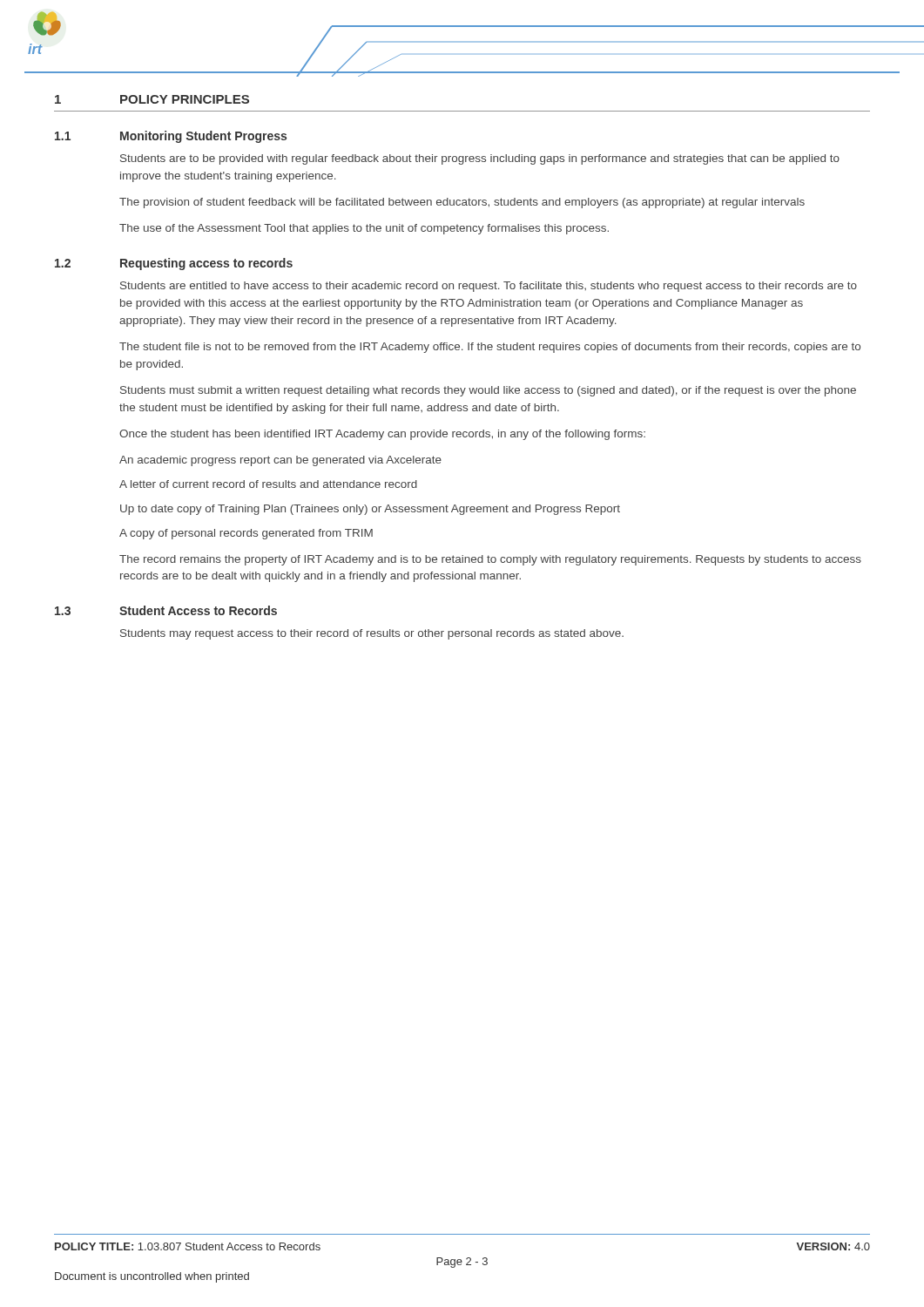Point to the text block starting "The provision of student feedback will be facilitated"
Viewport: 924px width, 1307px height.
click(x=462, y=202)
